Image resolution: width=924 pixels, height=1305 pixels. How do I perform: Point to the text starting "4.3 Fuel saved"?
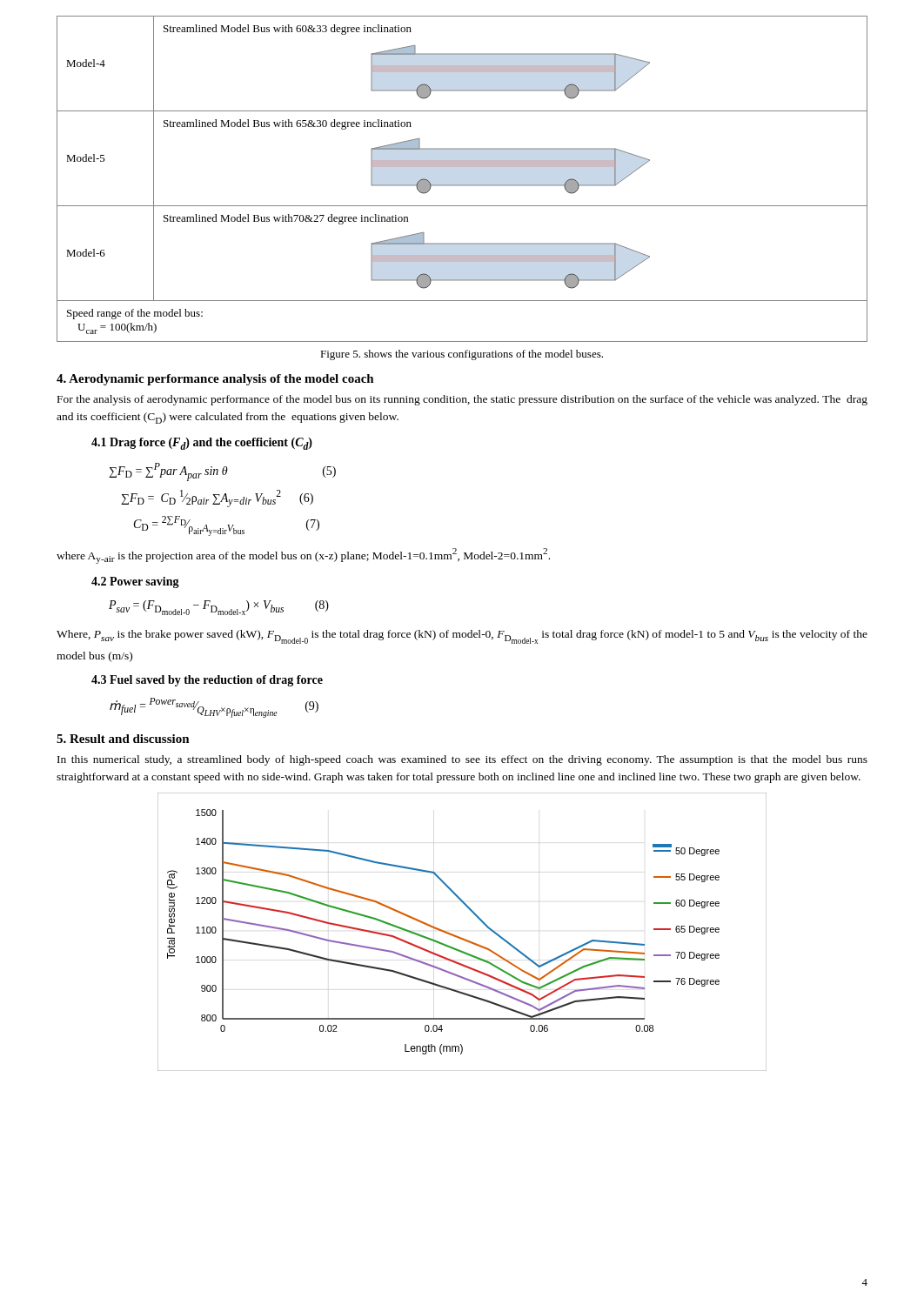click(207, 680)
